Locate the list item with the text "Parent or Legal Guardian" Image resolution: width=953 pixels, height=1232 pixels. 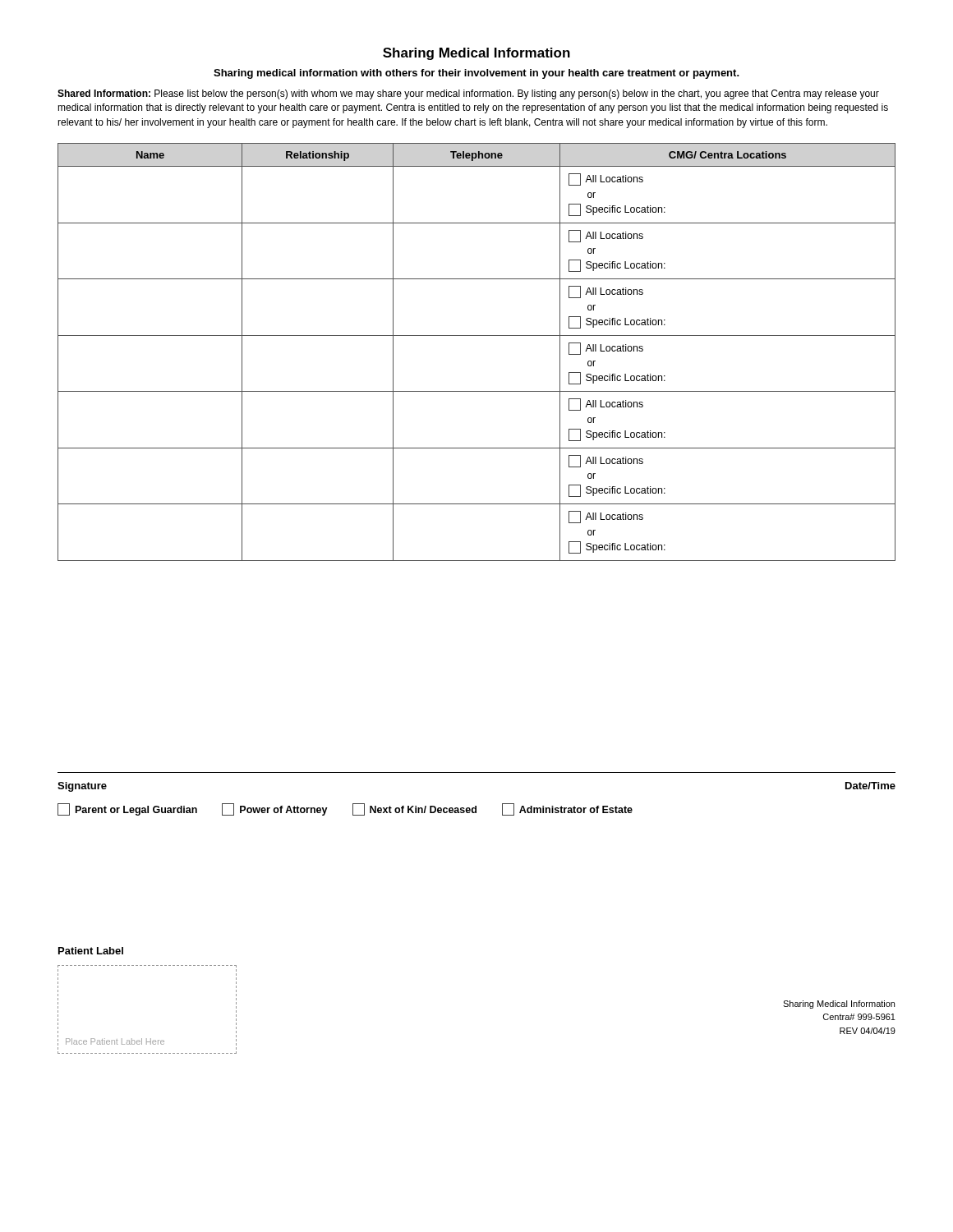click(x=127, y=809)
